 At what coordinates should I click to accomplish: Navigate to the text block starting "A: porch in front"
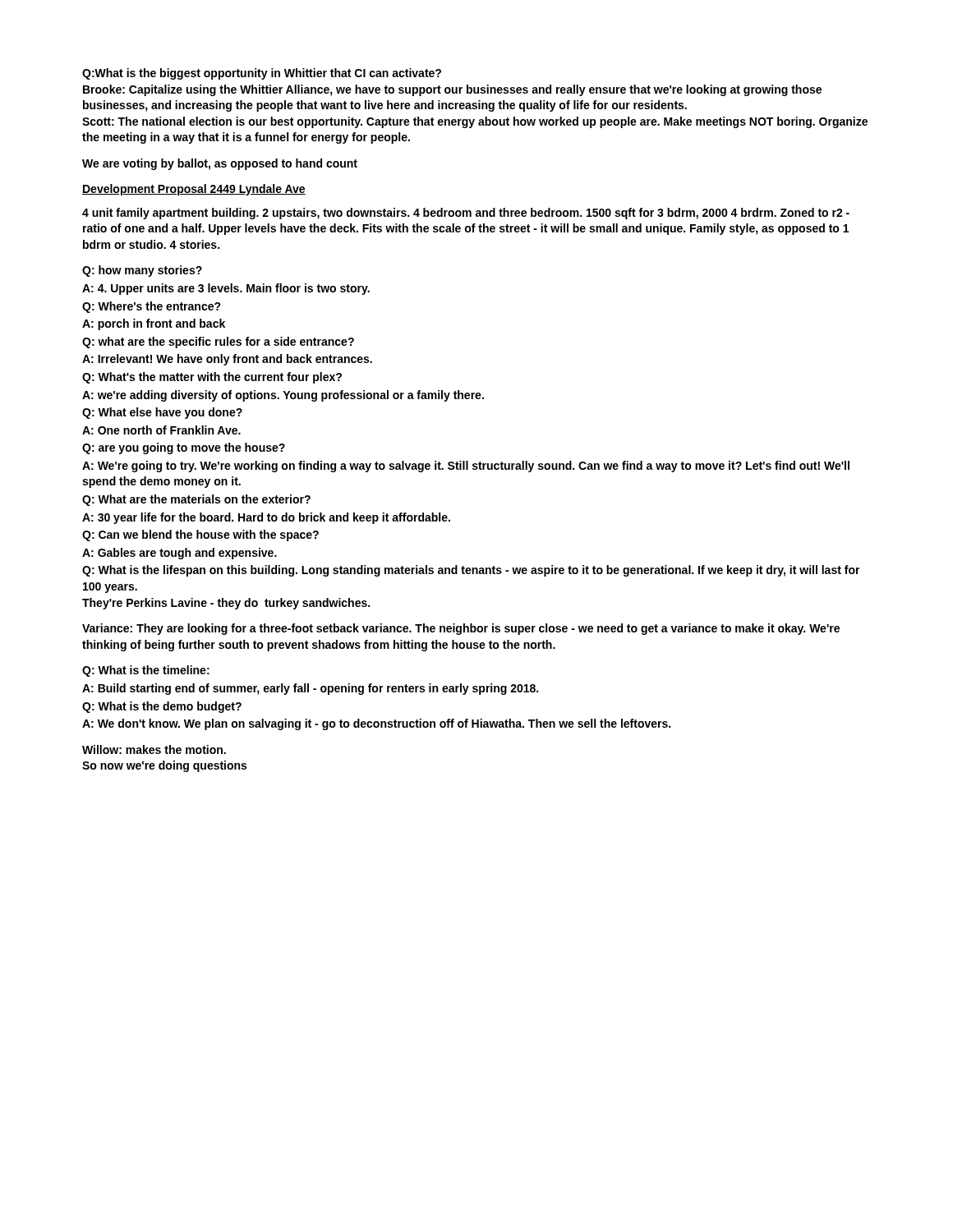coord(154,324)
